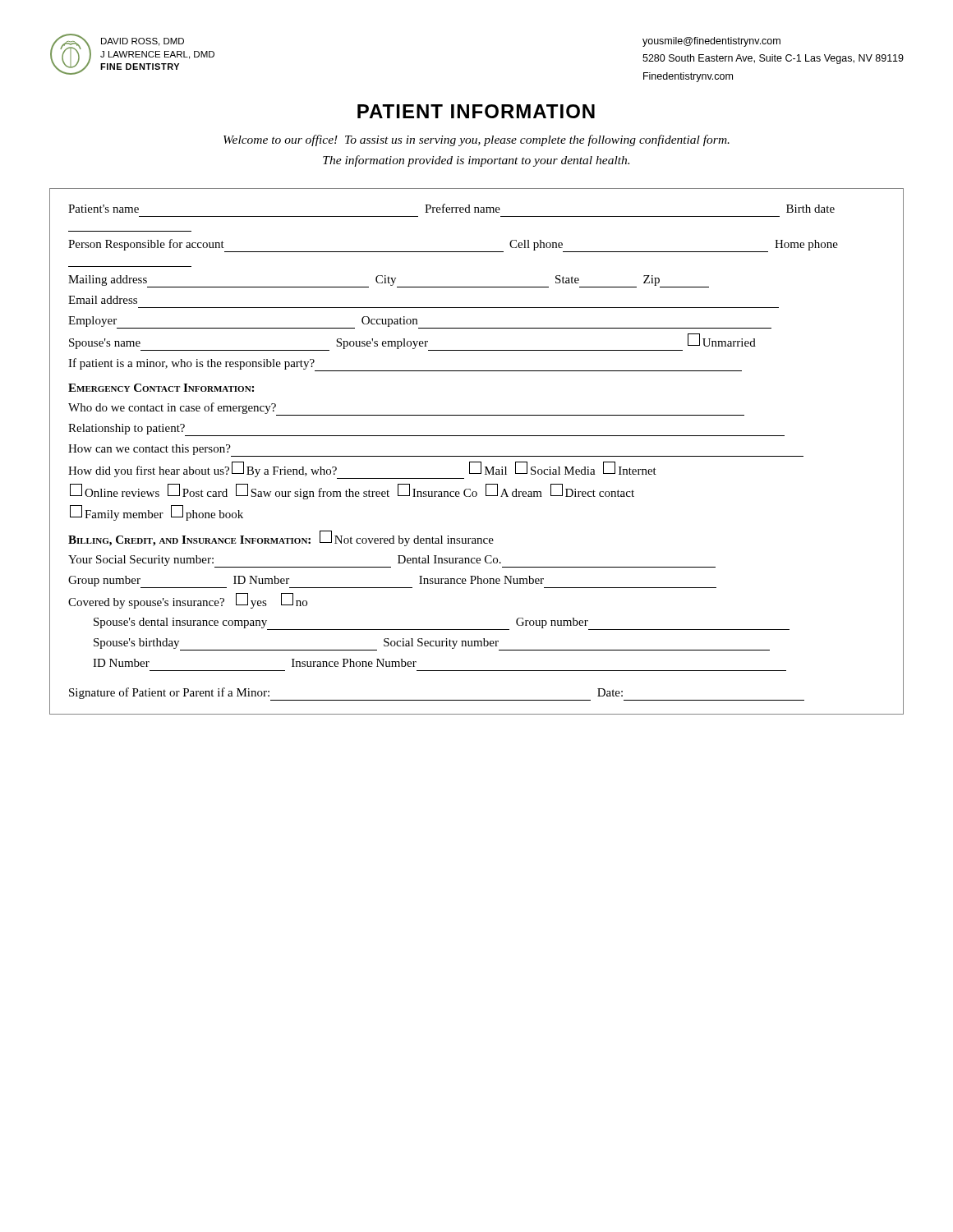Select the title with the text "PATIENT INFORMATION"

click(x=476, y=111)
